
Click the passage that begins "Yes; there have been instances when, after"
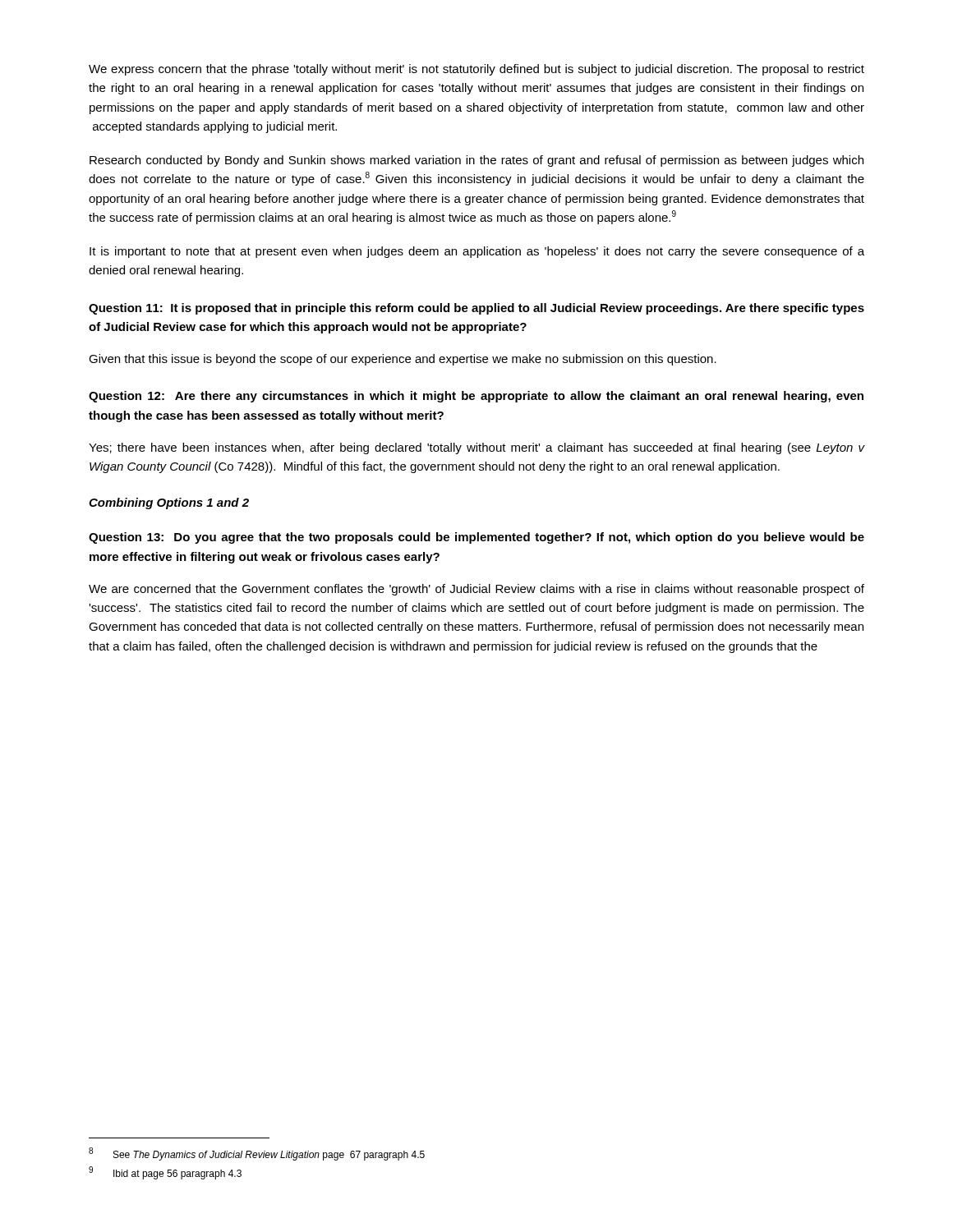pyautogui.click(x=476, y=457)
